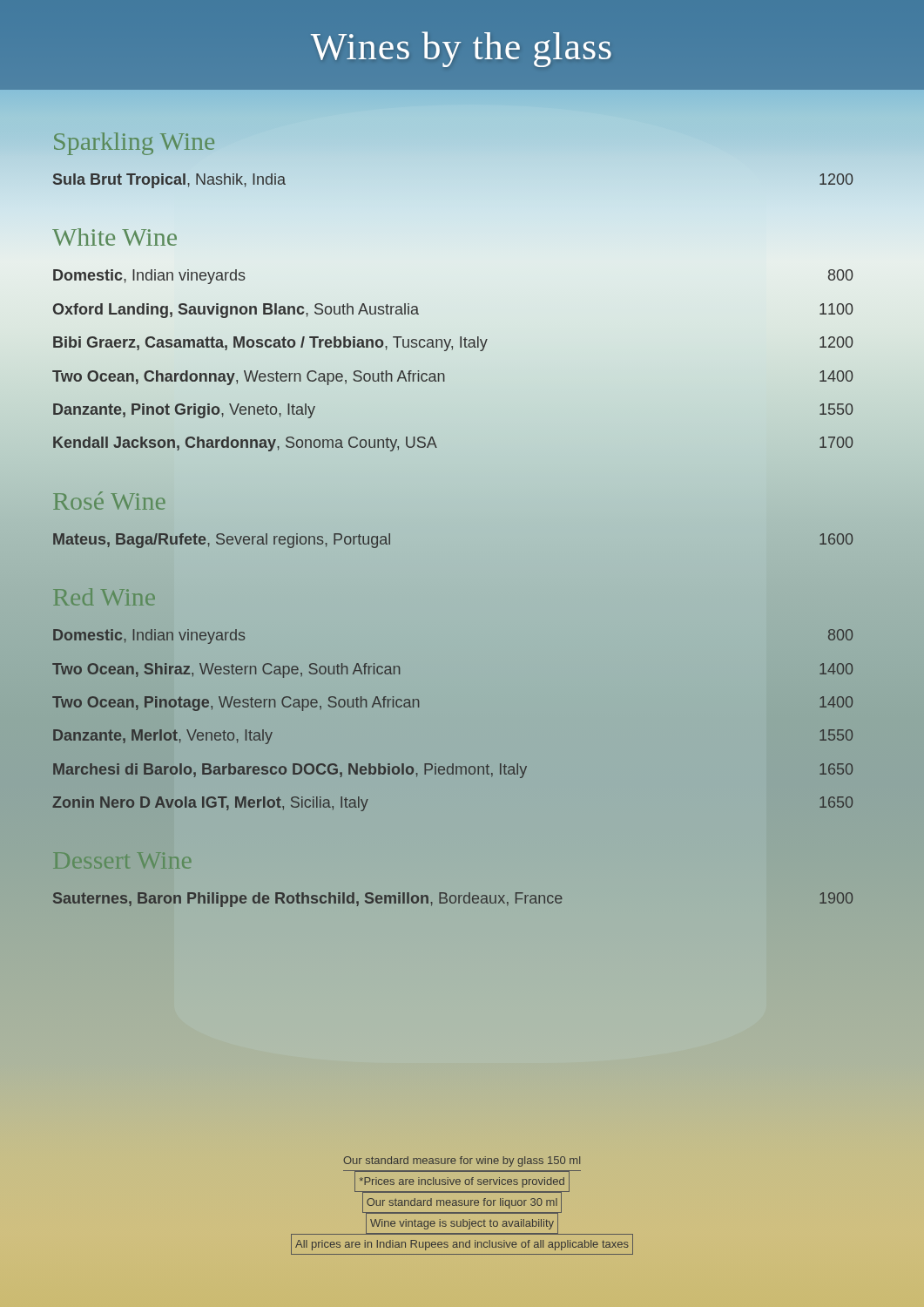Locate the list item containing "Marchesi di Barolo, Barbaresco DOCG, Nebbiolo, Piedmont, Italy"
Screen dimensions: 1307x924
coord(462,770)
